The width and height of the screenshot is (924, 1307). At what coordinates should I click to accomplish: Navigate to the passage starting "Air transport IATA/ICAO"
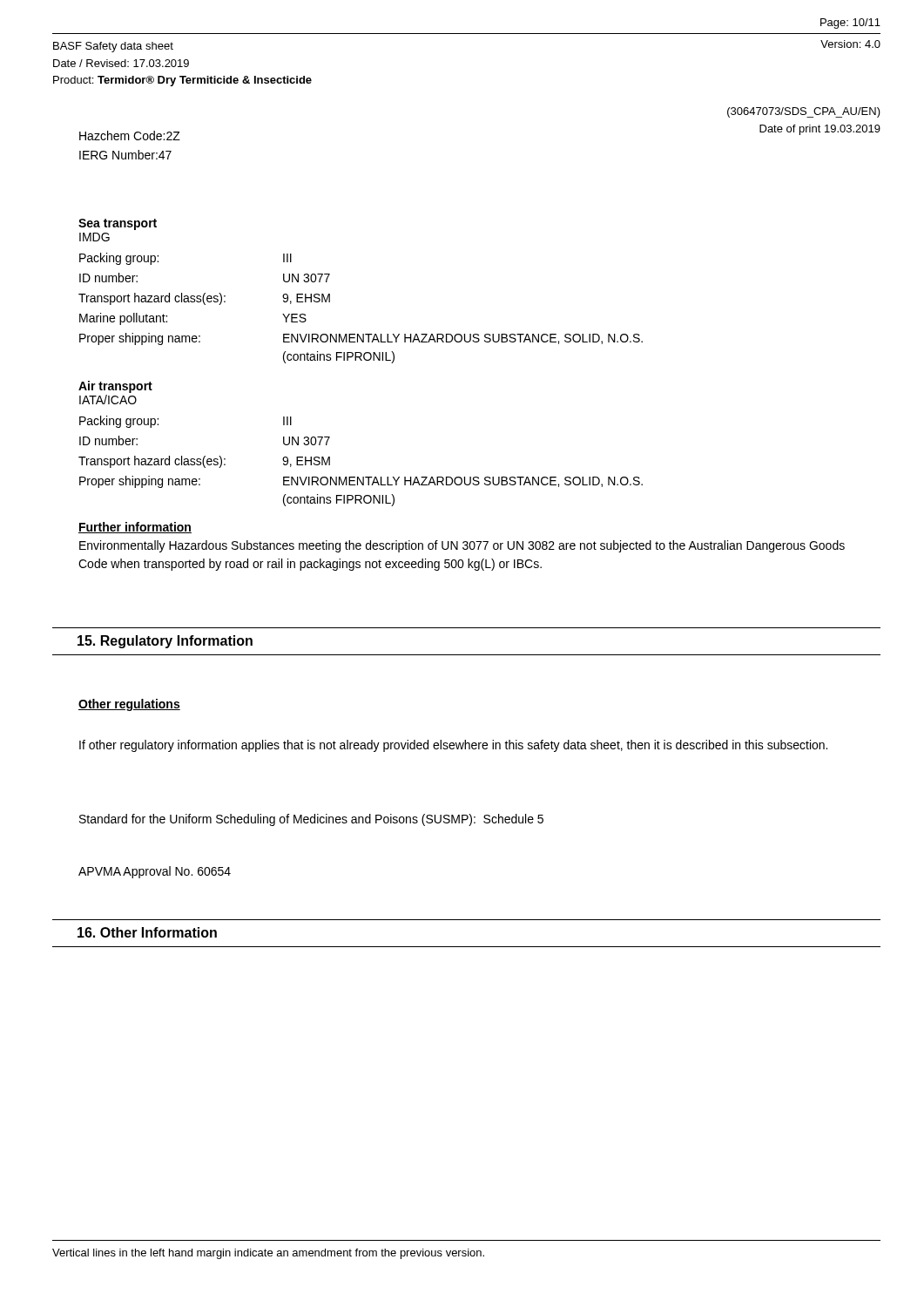[115, 393]
